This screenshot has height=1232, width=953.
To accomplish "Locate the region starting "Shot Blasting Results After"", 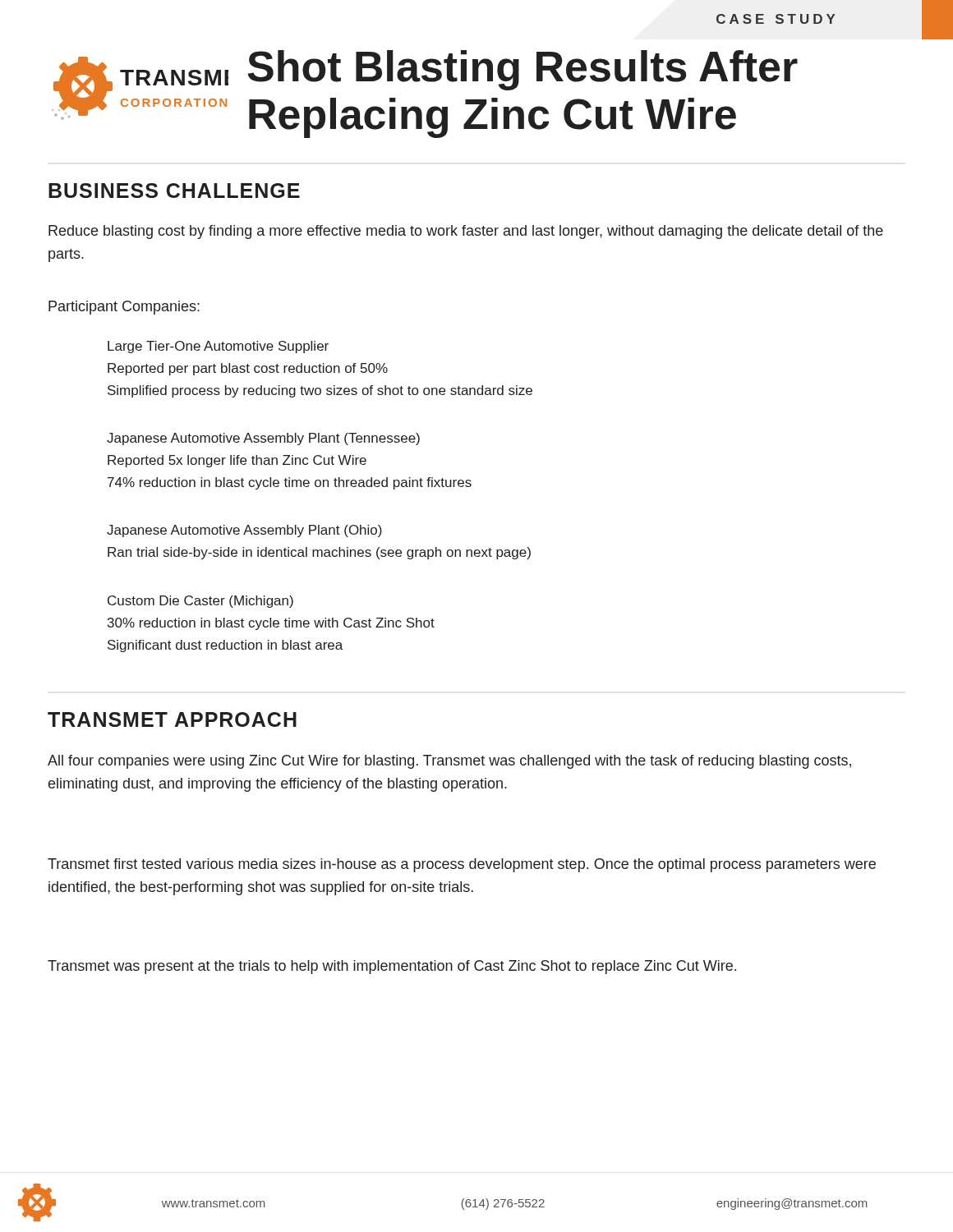I will coord(576,91).
